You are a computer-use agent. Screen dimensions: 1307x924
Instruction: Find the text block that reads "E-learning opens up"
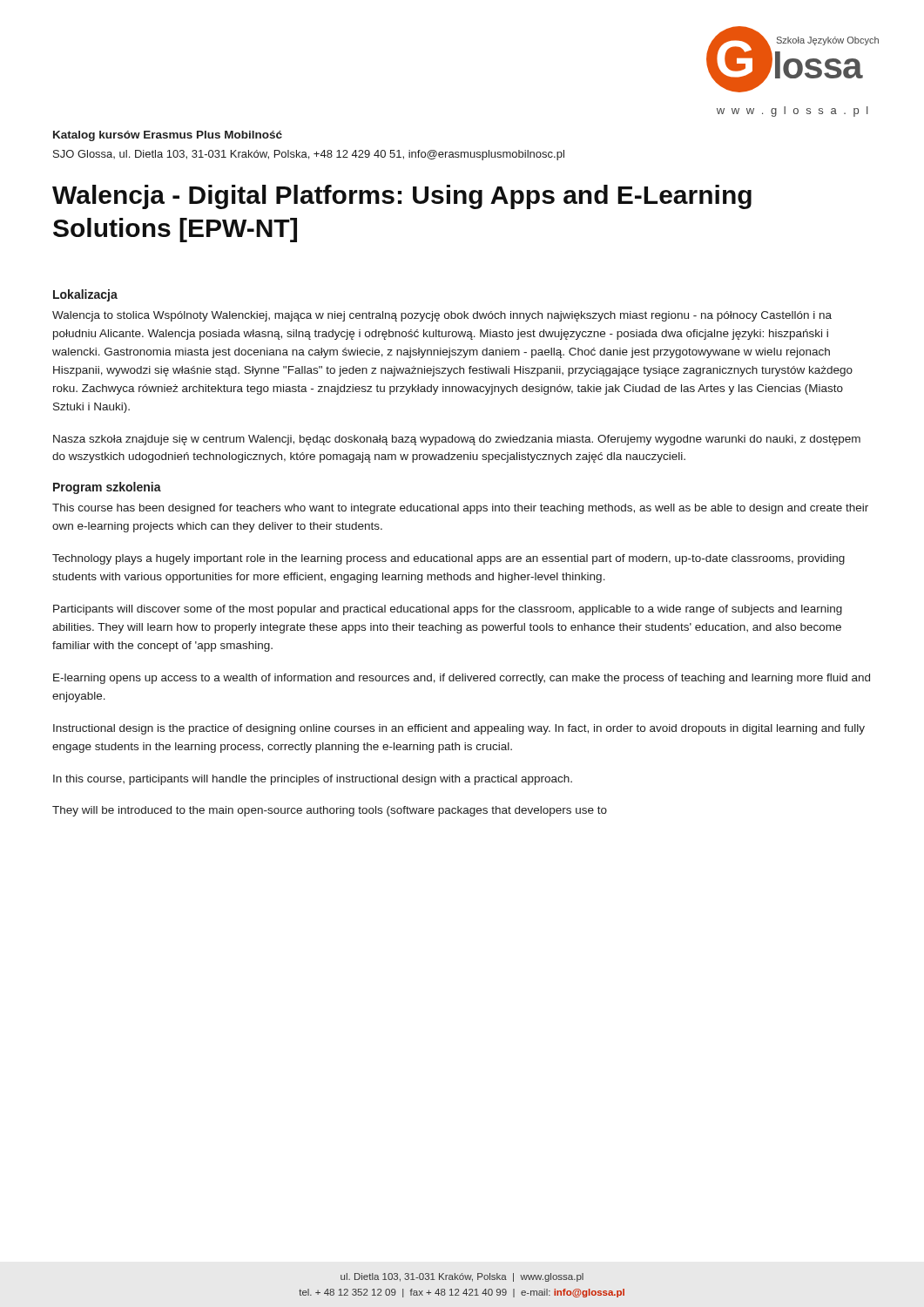point(462,686)
